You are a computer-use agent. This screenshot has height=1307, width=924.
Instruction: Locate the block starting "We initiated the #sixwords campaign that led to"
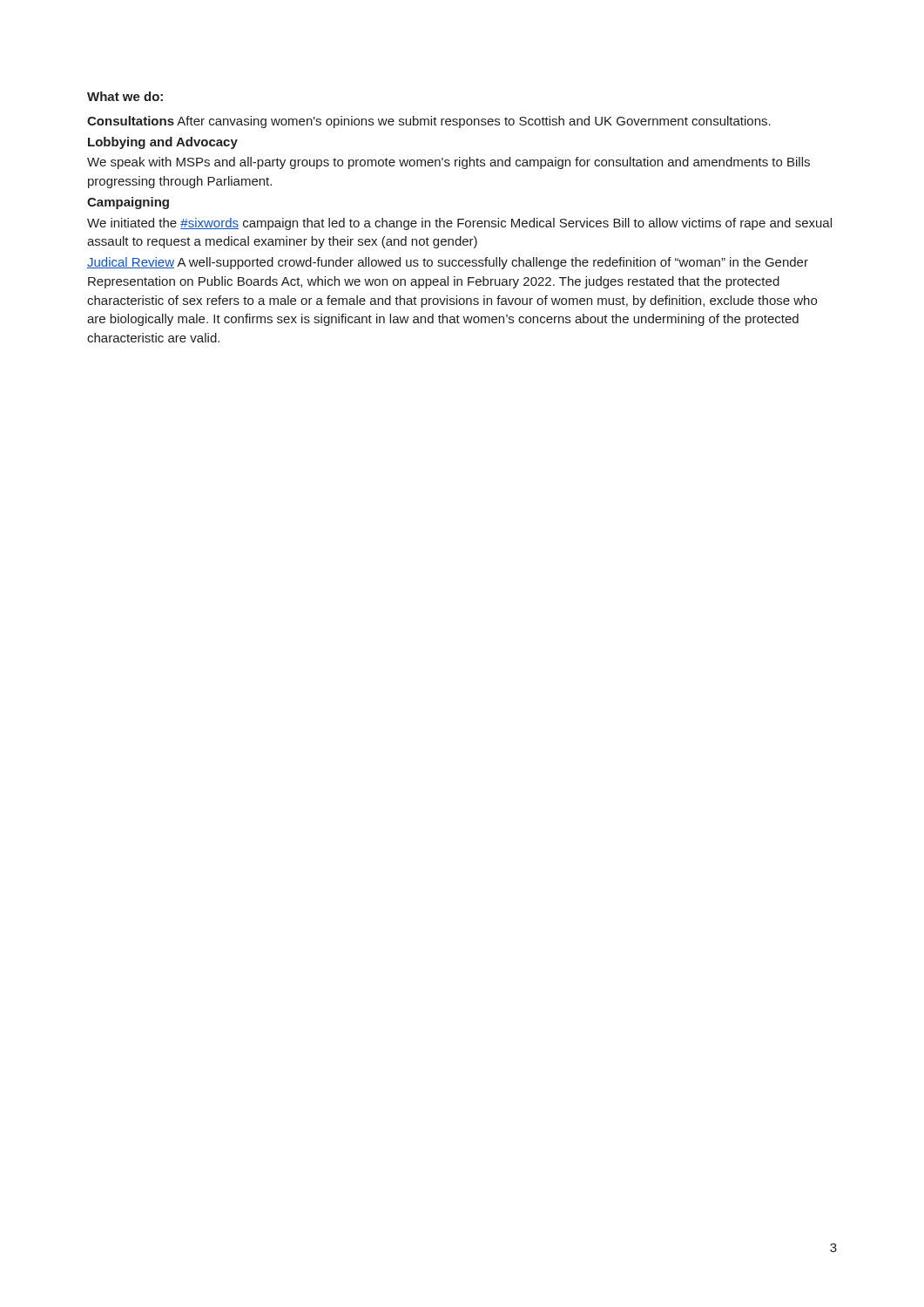(462, 232)
